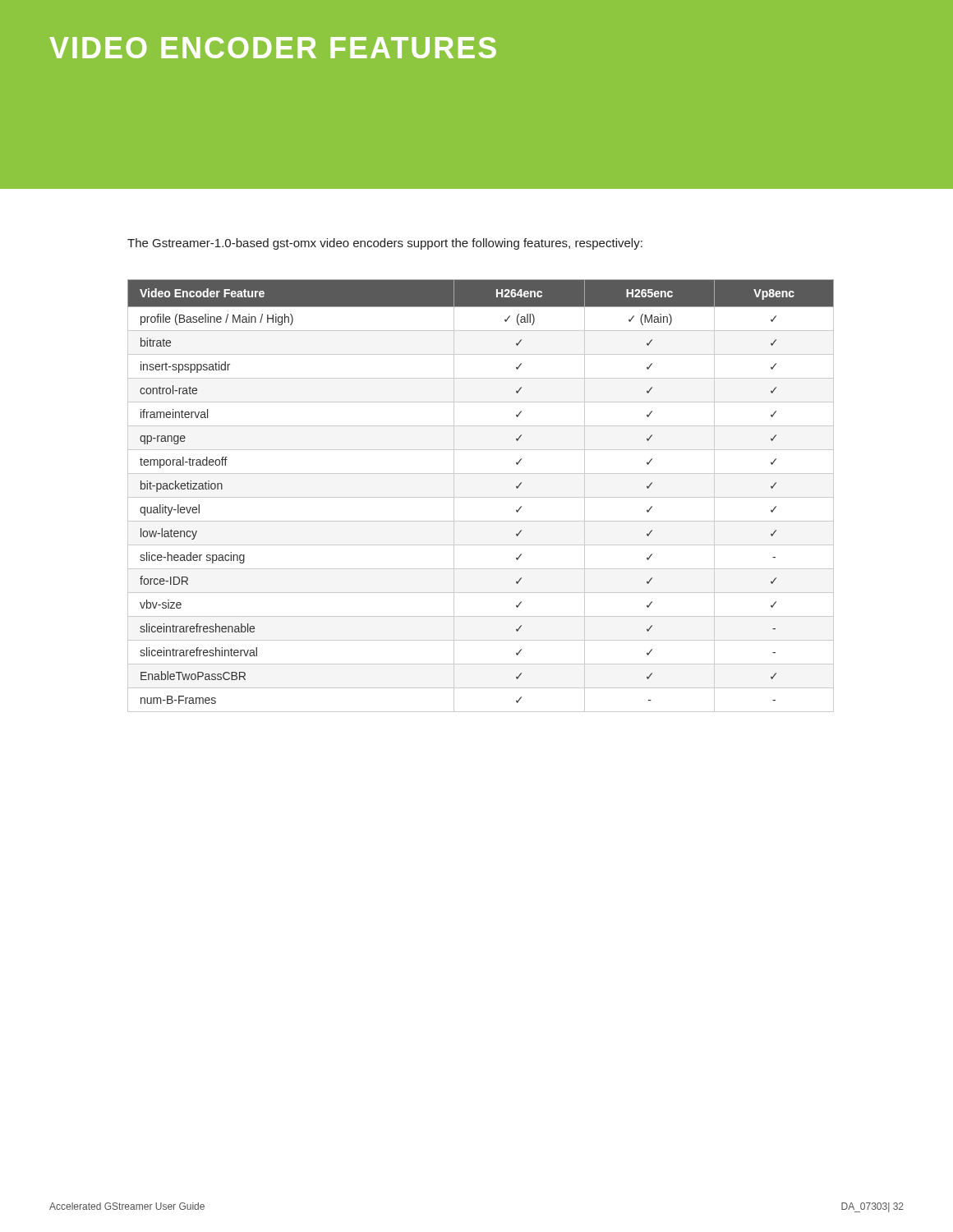
Task: Click on the table containing "Video Encoder Feature"
Action: 481,496
